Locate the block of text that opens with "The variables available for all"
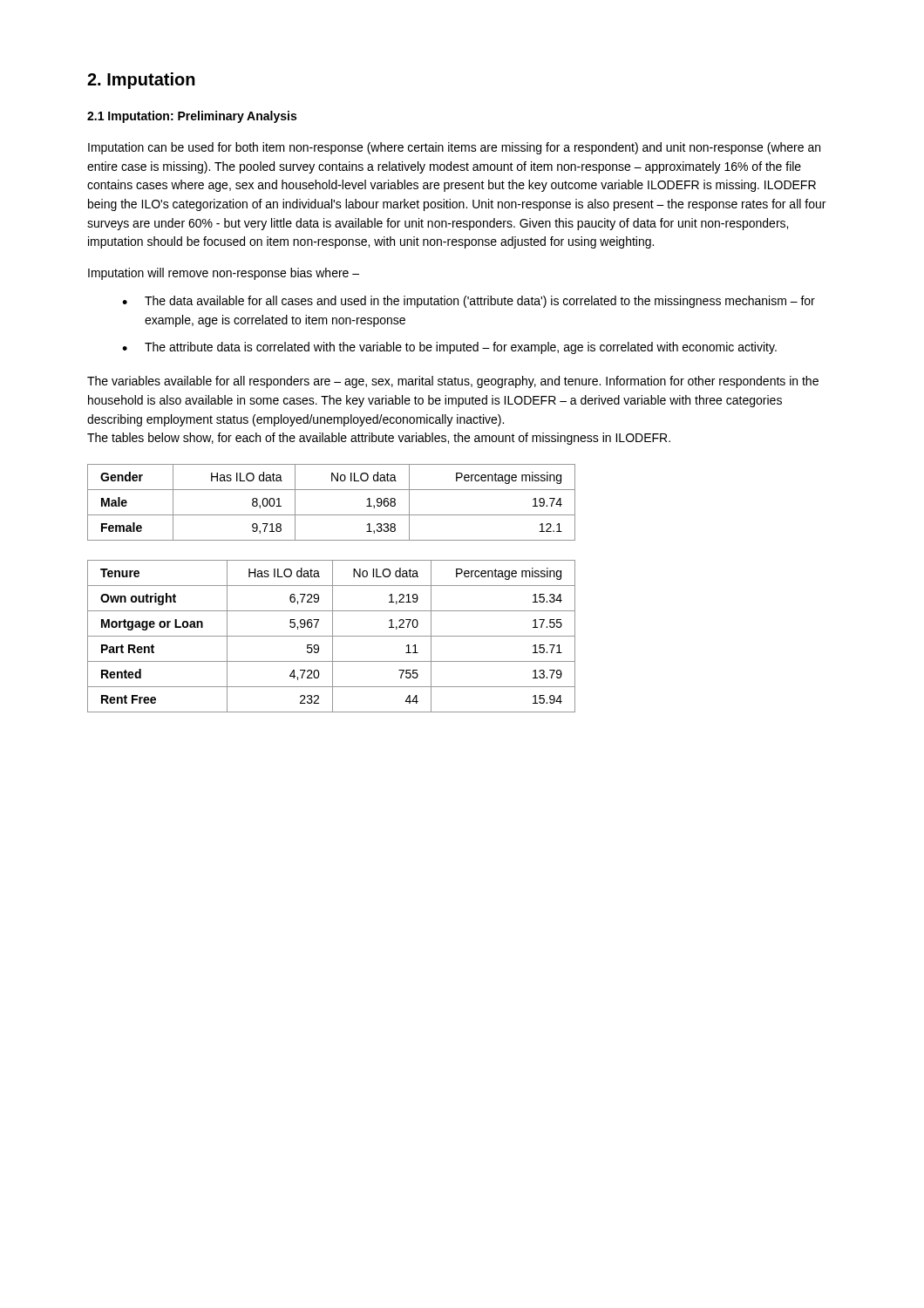 pyautogui.click(x=453, y=410)
